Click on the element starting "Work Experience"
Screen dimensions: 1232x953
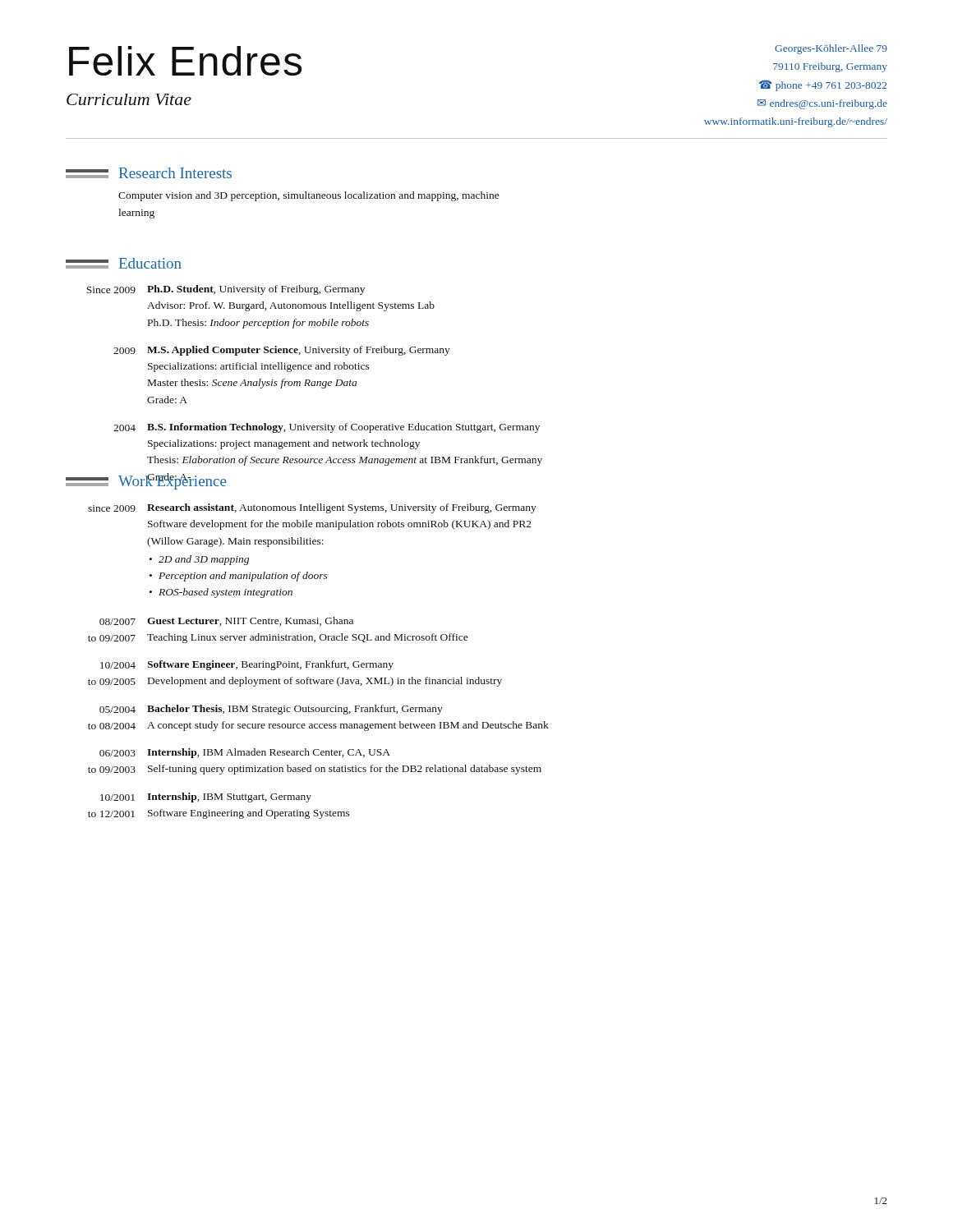click(x=172, y=481)
